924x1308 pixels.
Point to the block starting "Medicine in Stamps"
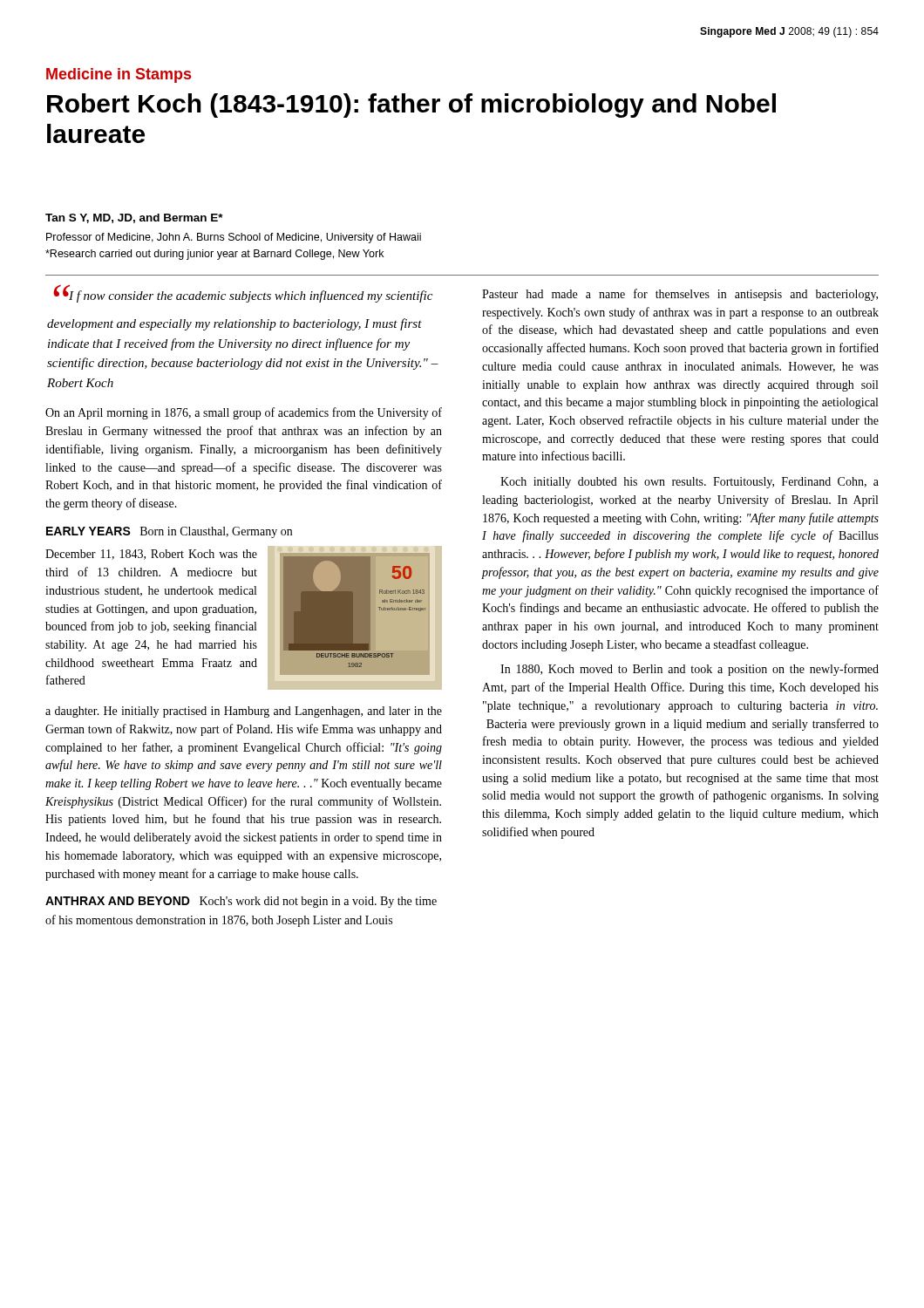[119, 74]
